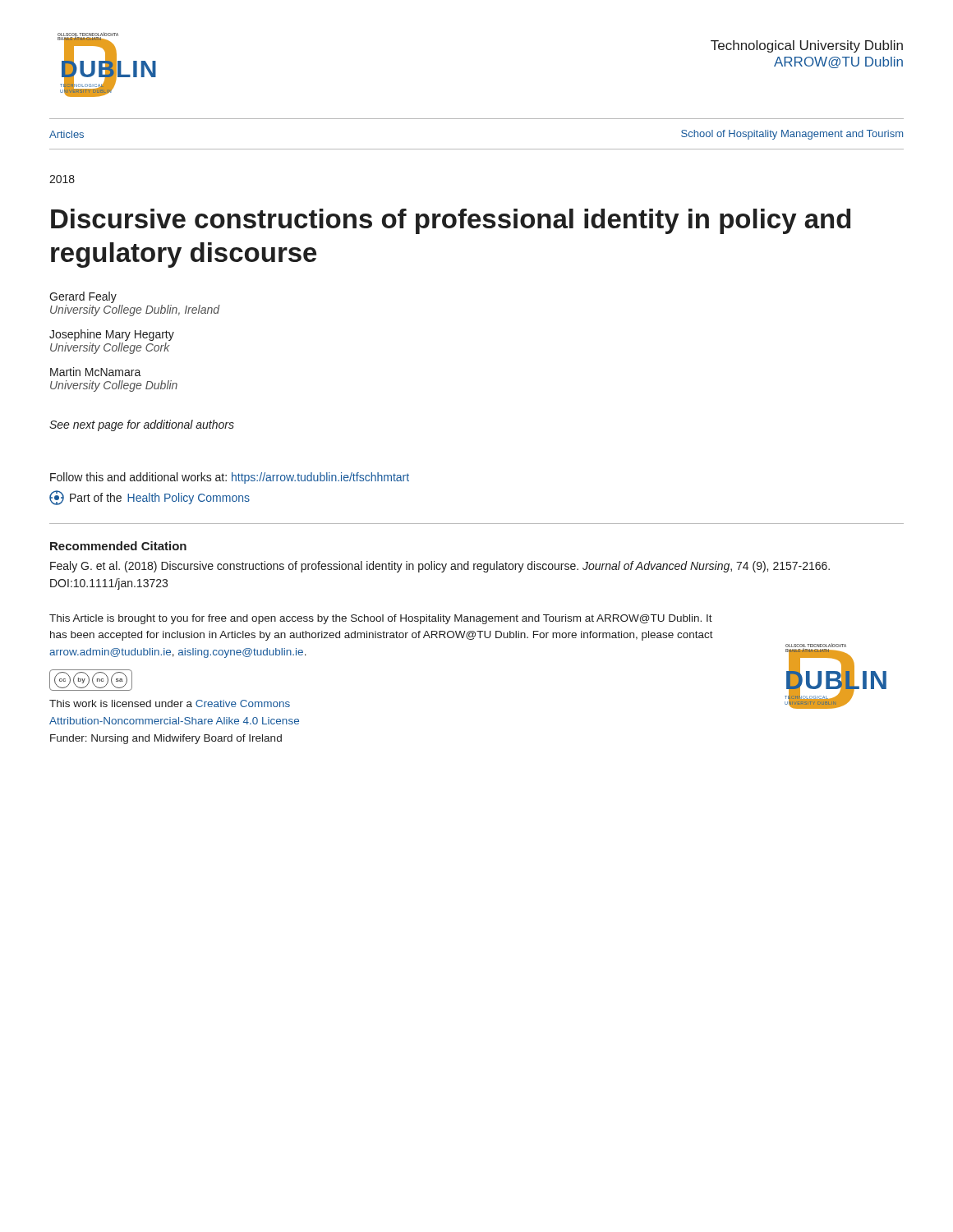Image resolution: width=953 pixels, height=1232 pixels.
Task: Find the region starting "This work is licensed under a"
Action: (174, 712)
